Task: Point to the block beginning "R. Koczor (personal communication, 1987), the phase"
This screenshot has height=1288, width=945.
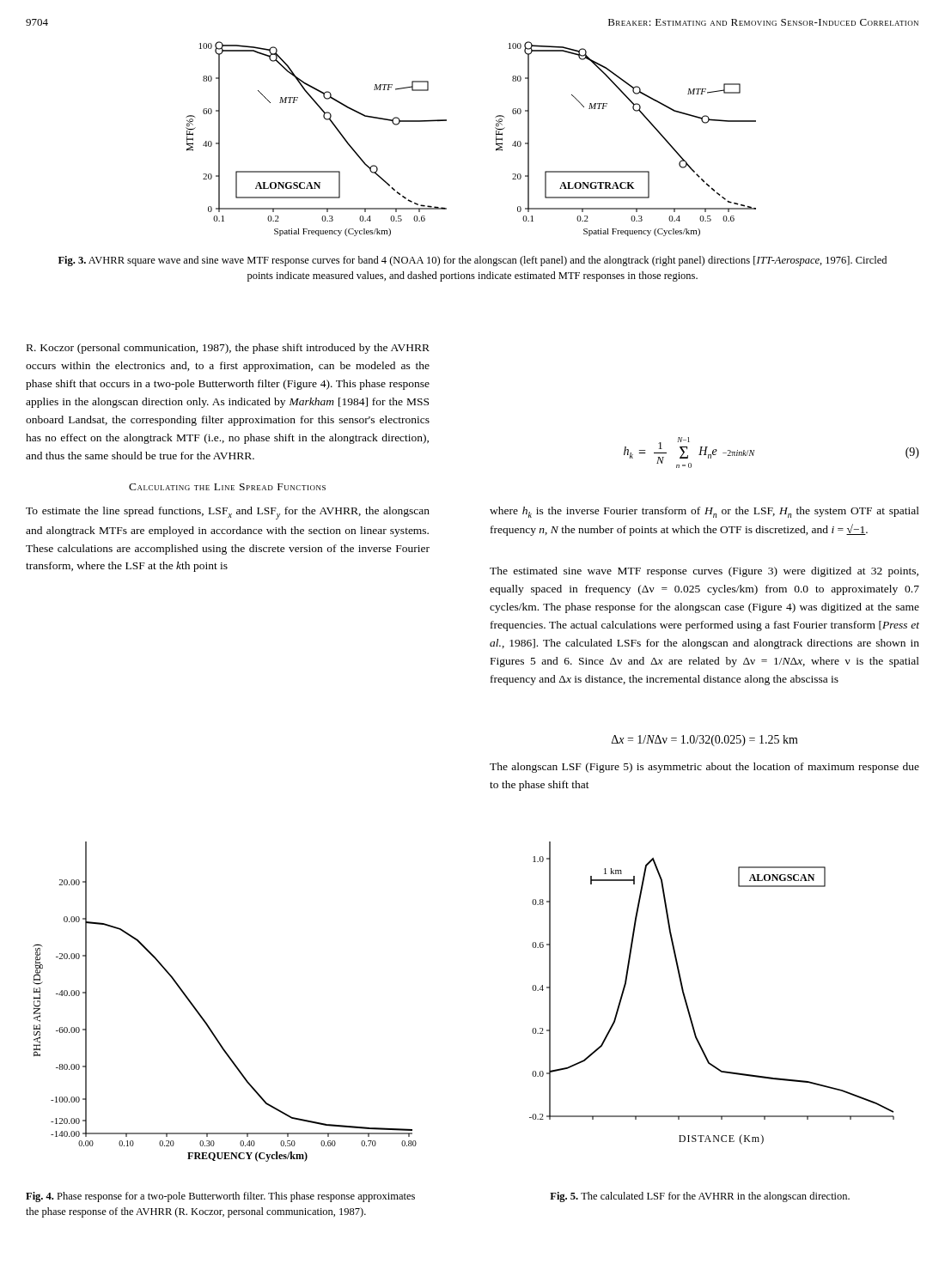Action: [x=228, y=401]
